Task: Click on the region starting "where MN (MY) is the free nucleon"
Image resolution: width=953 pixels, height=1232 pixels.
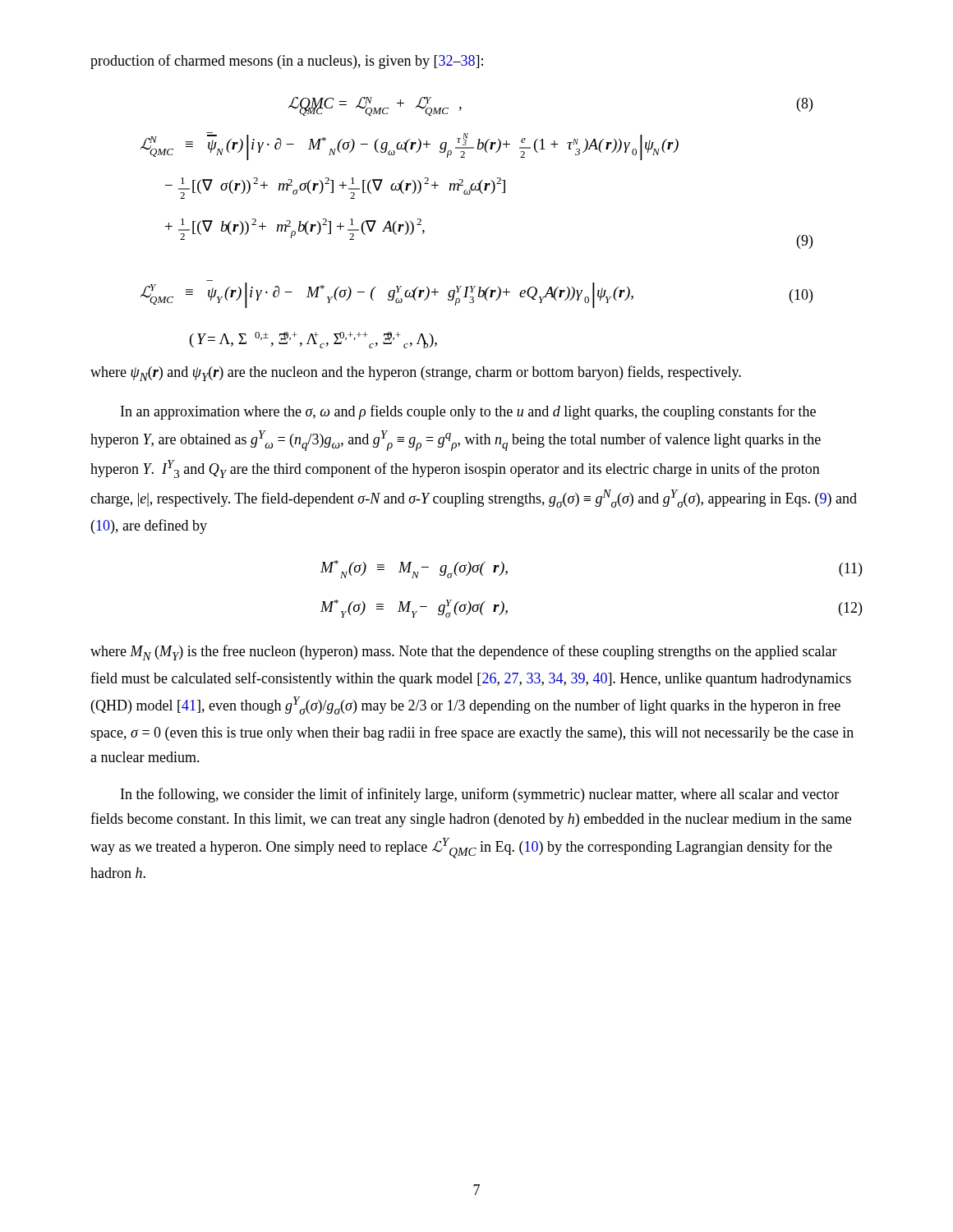Action: tap(472, 704)
